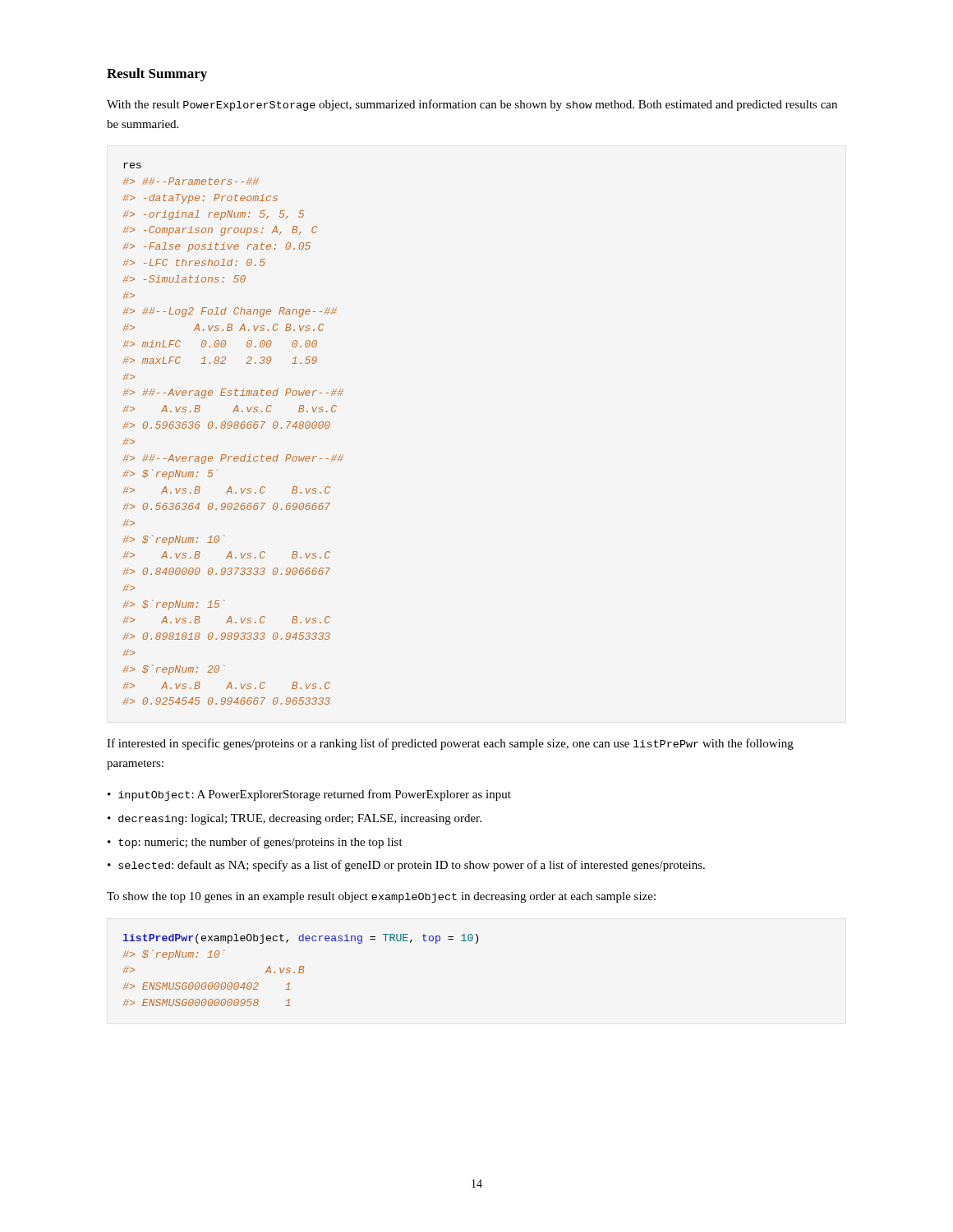Where is the passage that starts "With the result PowerExplorerStorage object, summarized information"?
Viewport: 953px width, 1232px height.
472,114
